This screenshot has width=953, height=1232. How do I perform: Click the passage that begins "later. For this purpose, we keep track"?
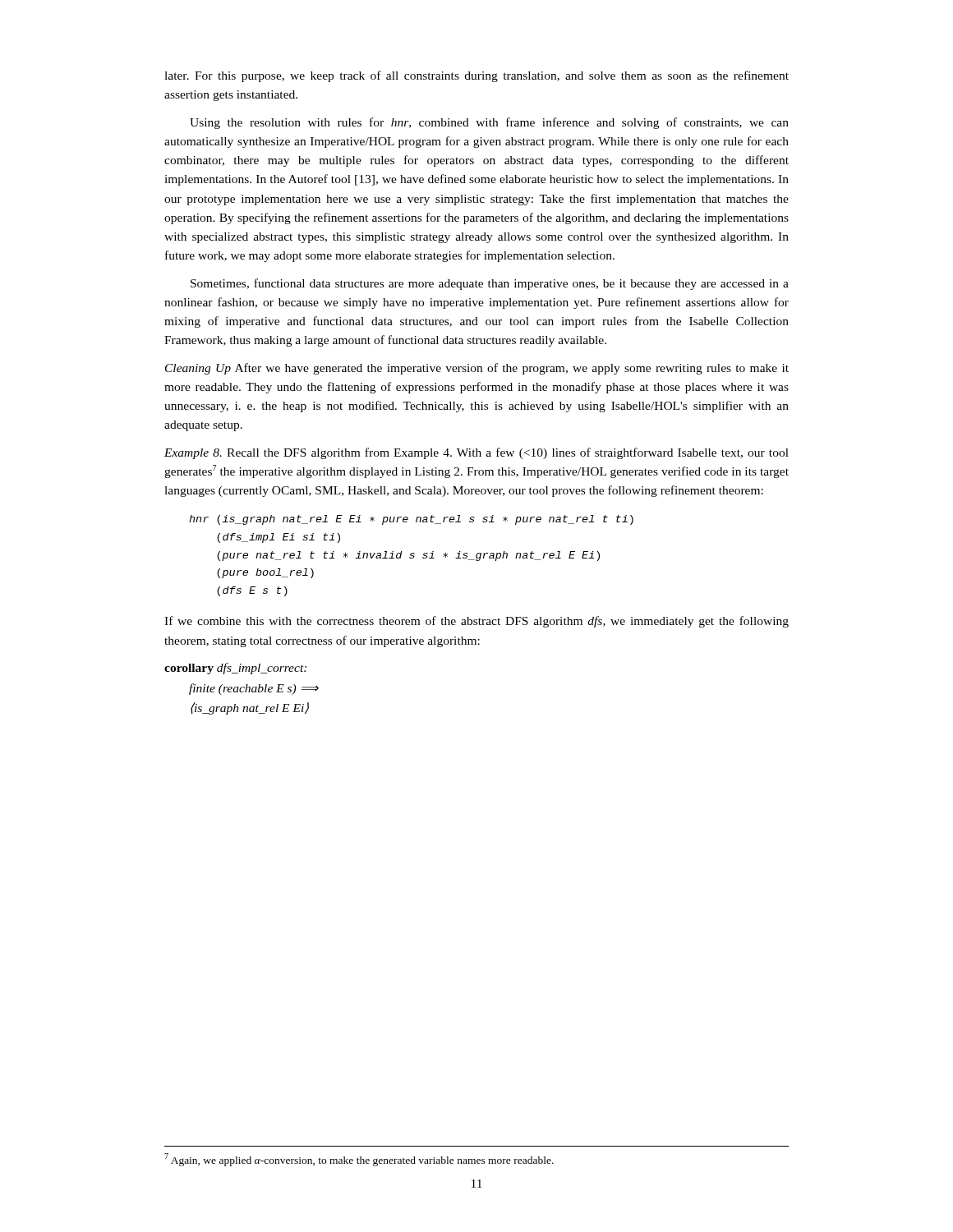click(476, 85)
